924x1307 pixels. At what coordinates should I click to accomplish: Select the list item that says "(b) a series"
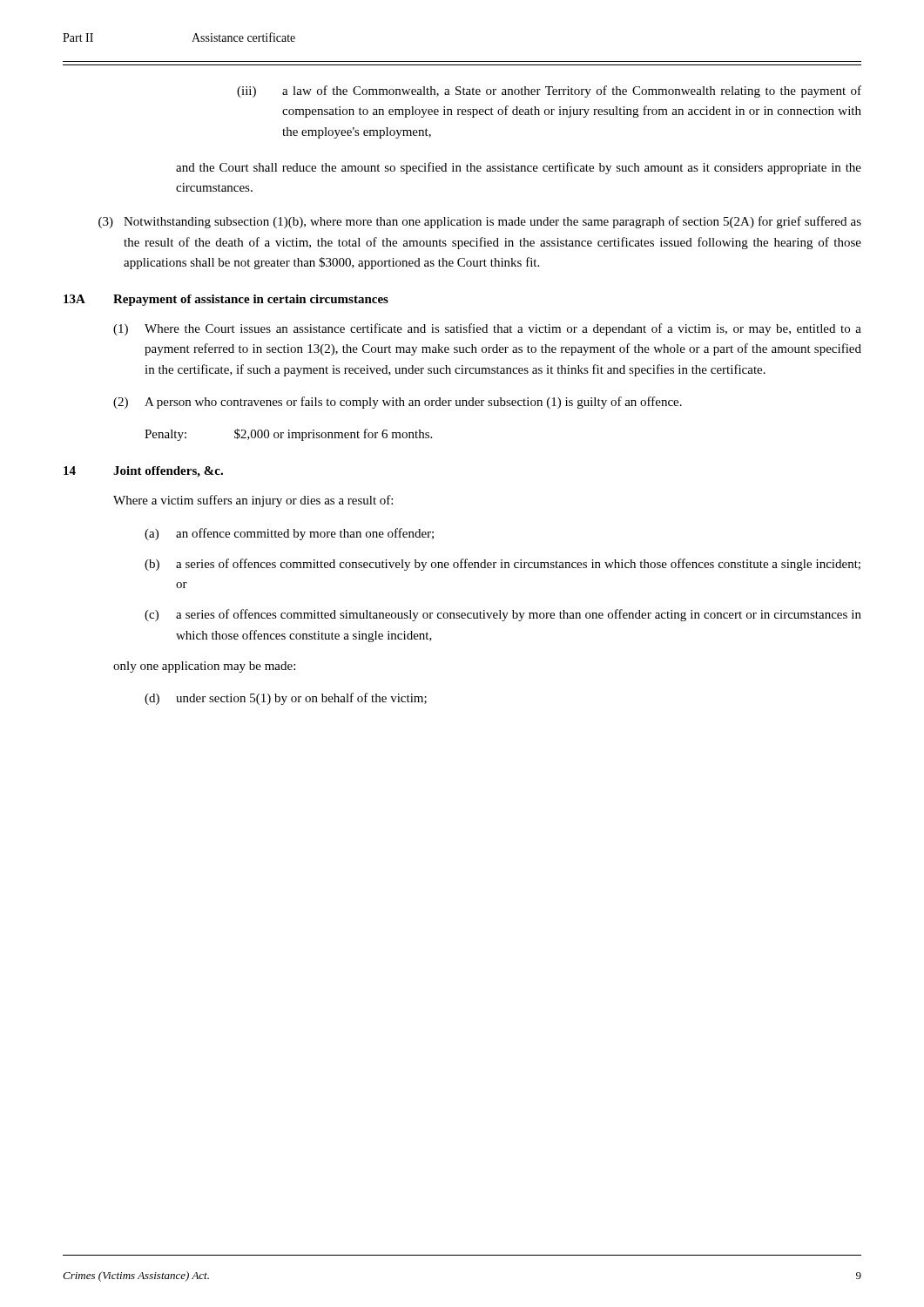(503, 574)
